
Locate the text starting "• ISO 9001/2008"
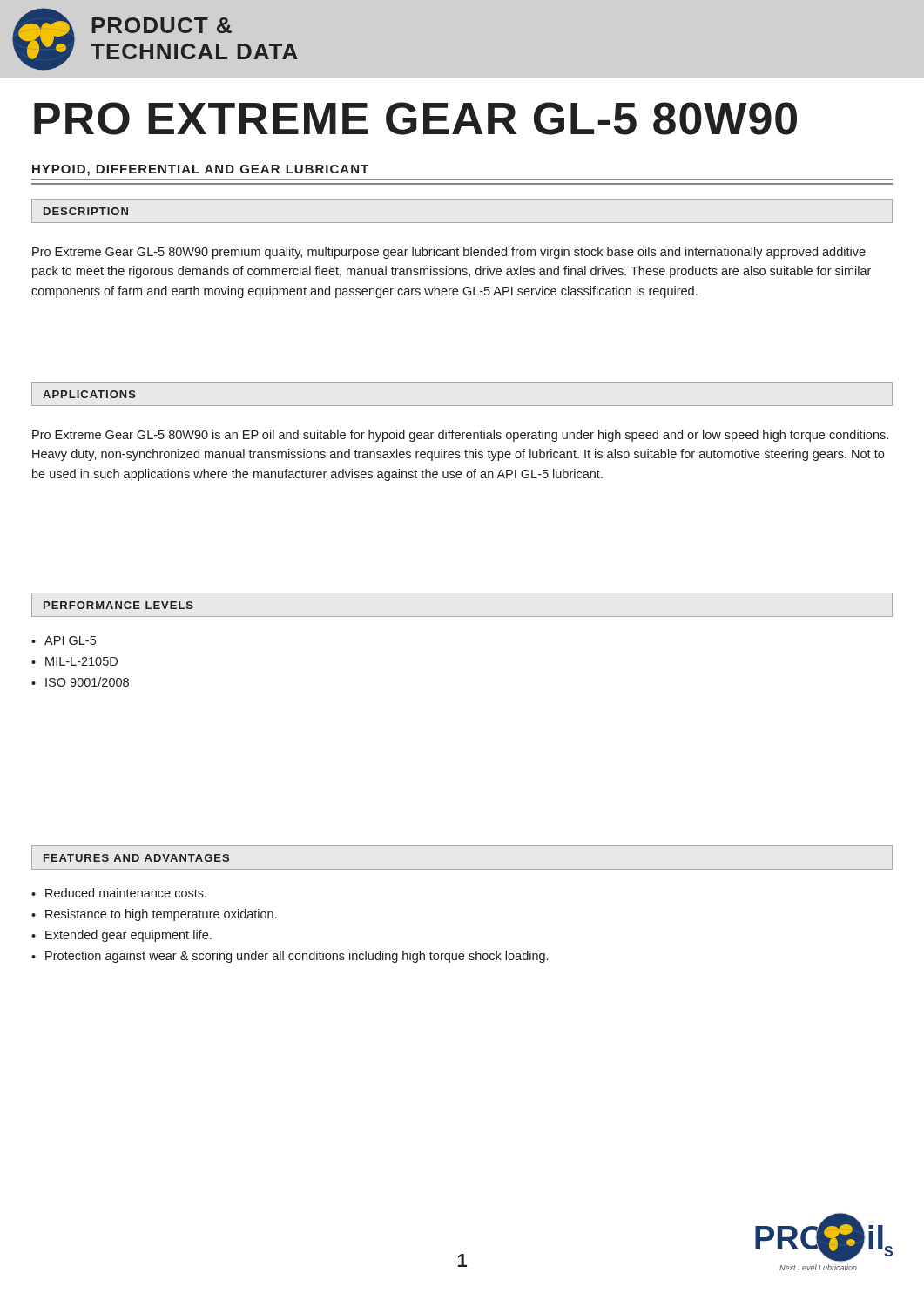[x=80, y=683]
